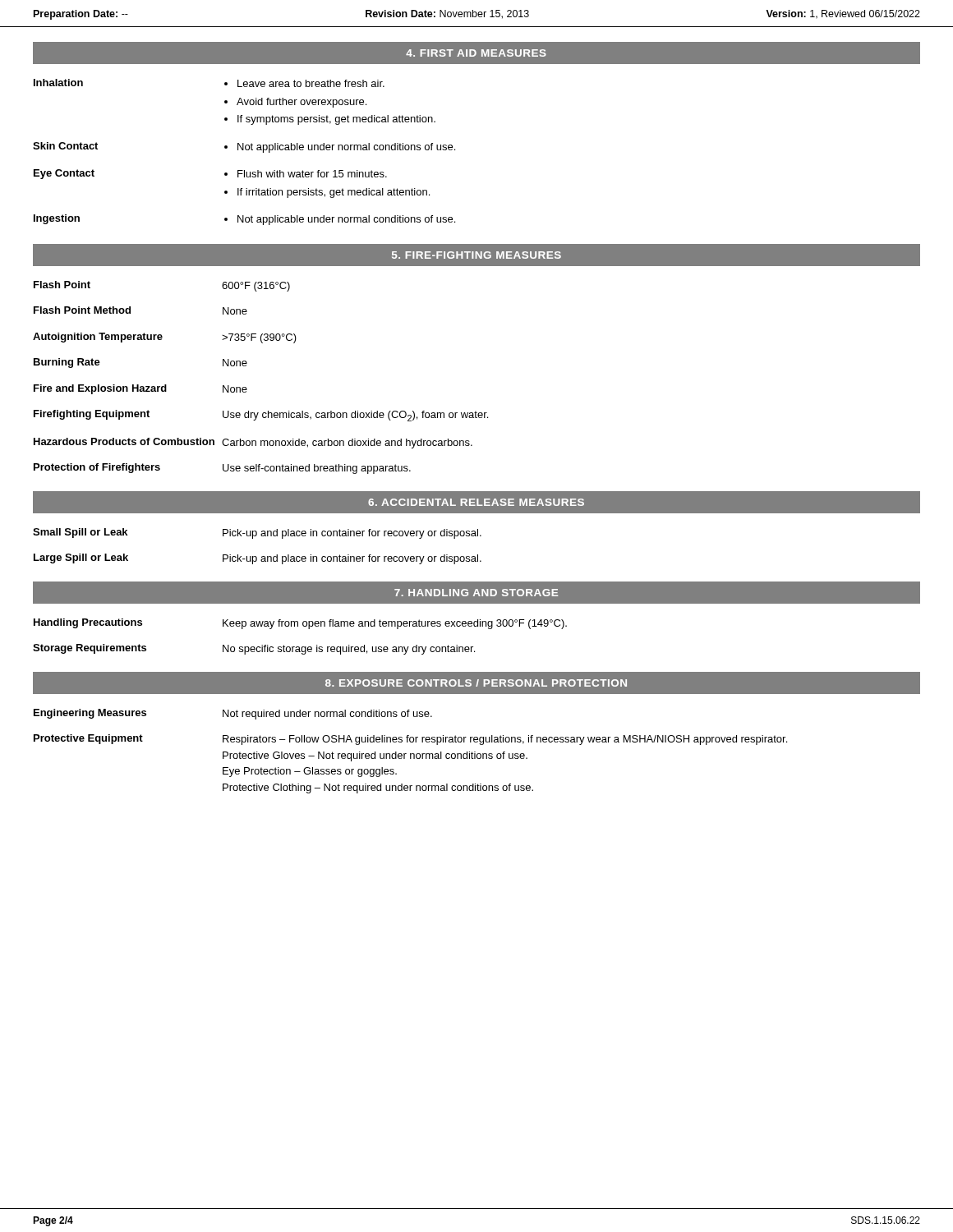Viewport: 953px width, 1232px height.
Task: Find the region starting "7. HANDLING AND STORAGE"
Action: 476,592
